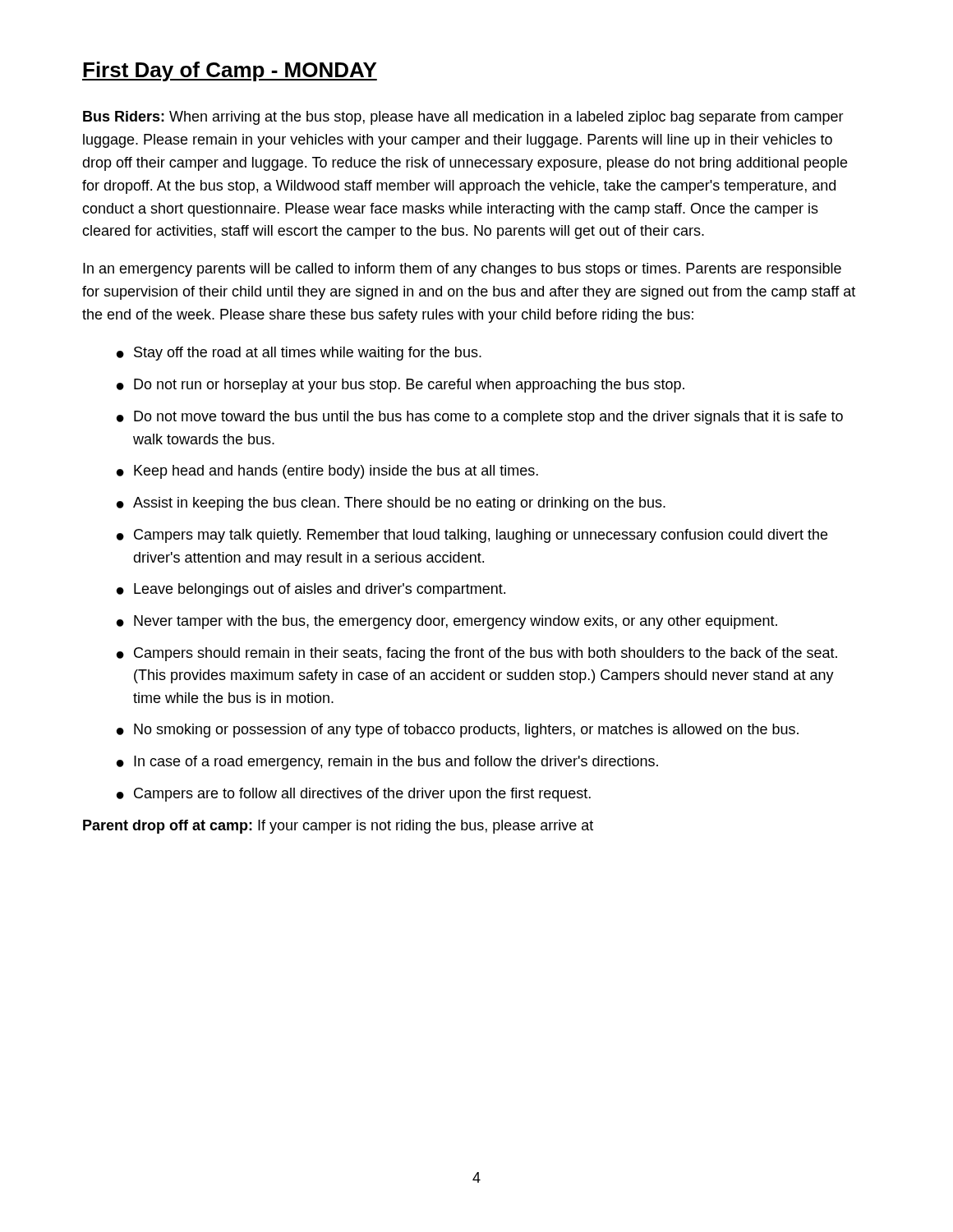Locate the element starting "● Never tamper with the bus, the"
Image resolution: width=953 pixels, height=1232 pixels.
pos(489,622)
